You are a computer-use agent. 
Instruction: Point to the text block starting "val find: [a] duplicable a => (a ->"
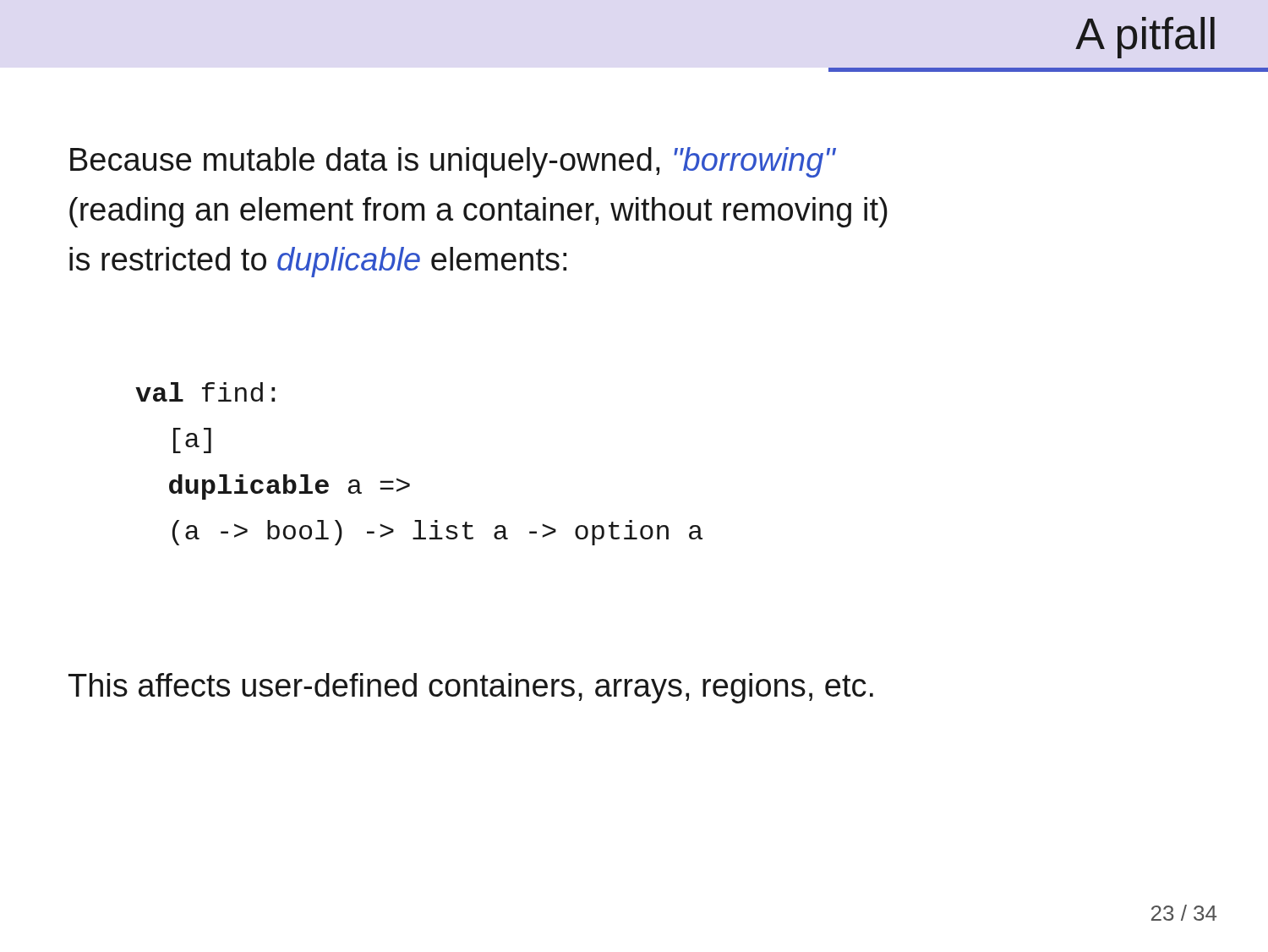tap(205, 392)
